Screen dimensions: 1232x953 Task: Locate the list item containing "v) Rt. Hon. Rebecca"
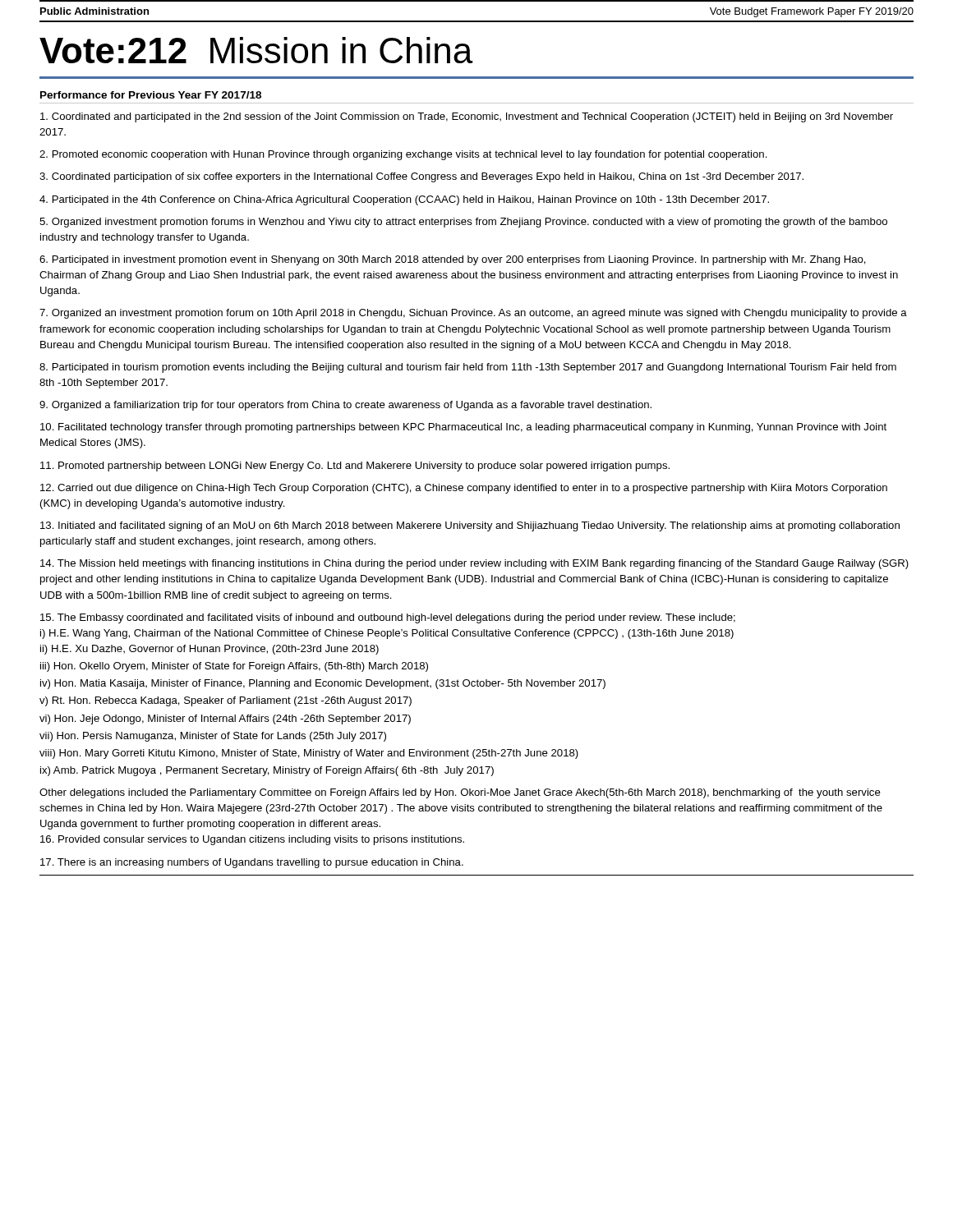point(226,701)
